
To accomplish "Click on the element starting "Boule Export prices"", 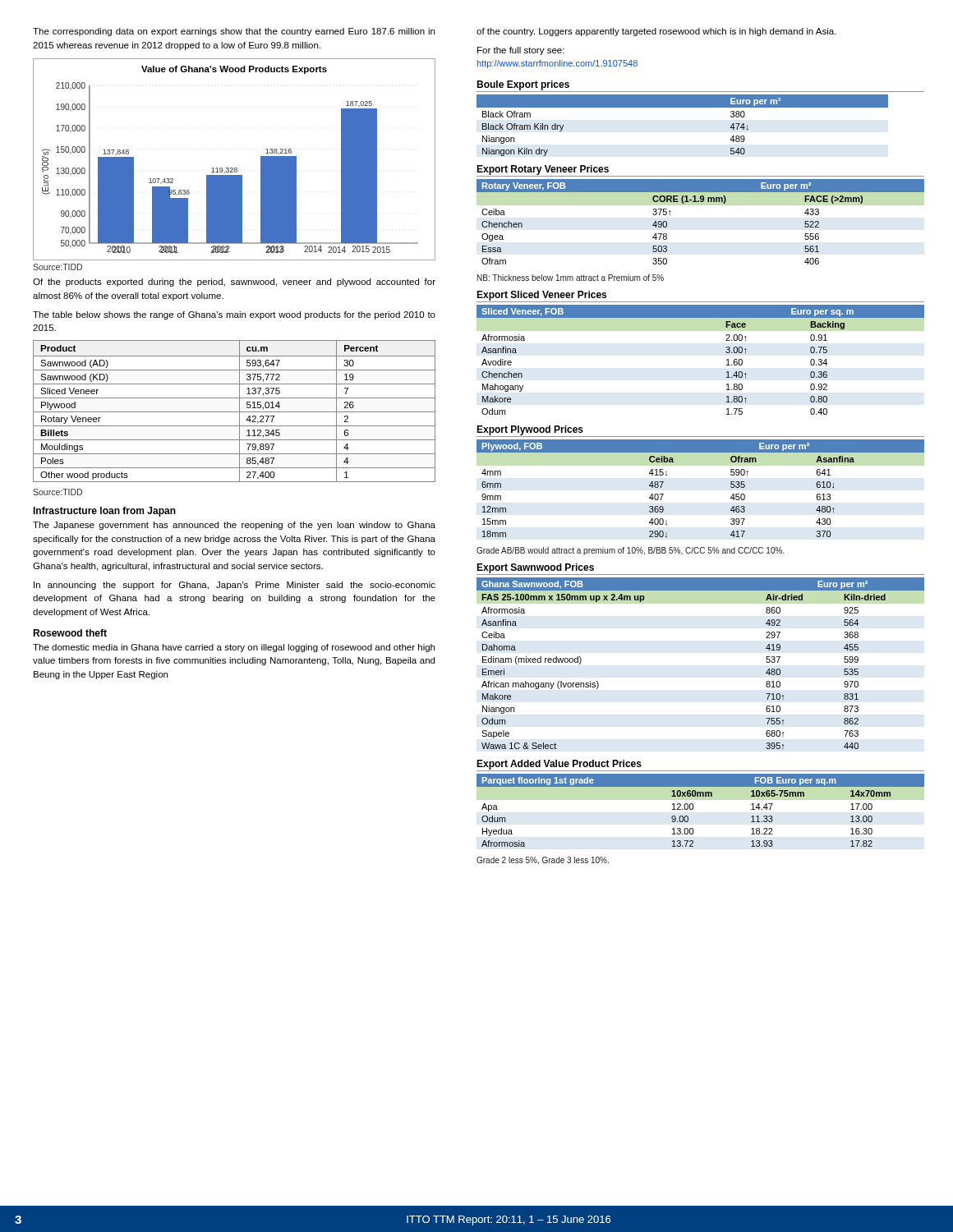I will tap(523, 85).
